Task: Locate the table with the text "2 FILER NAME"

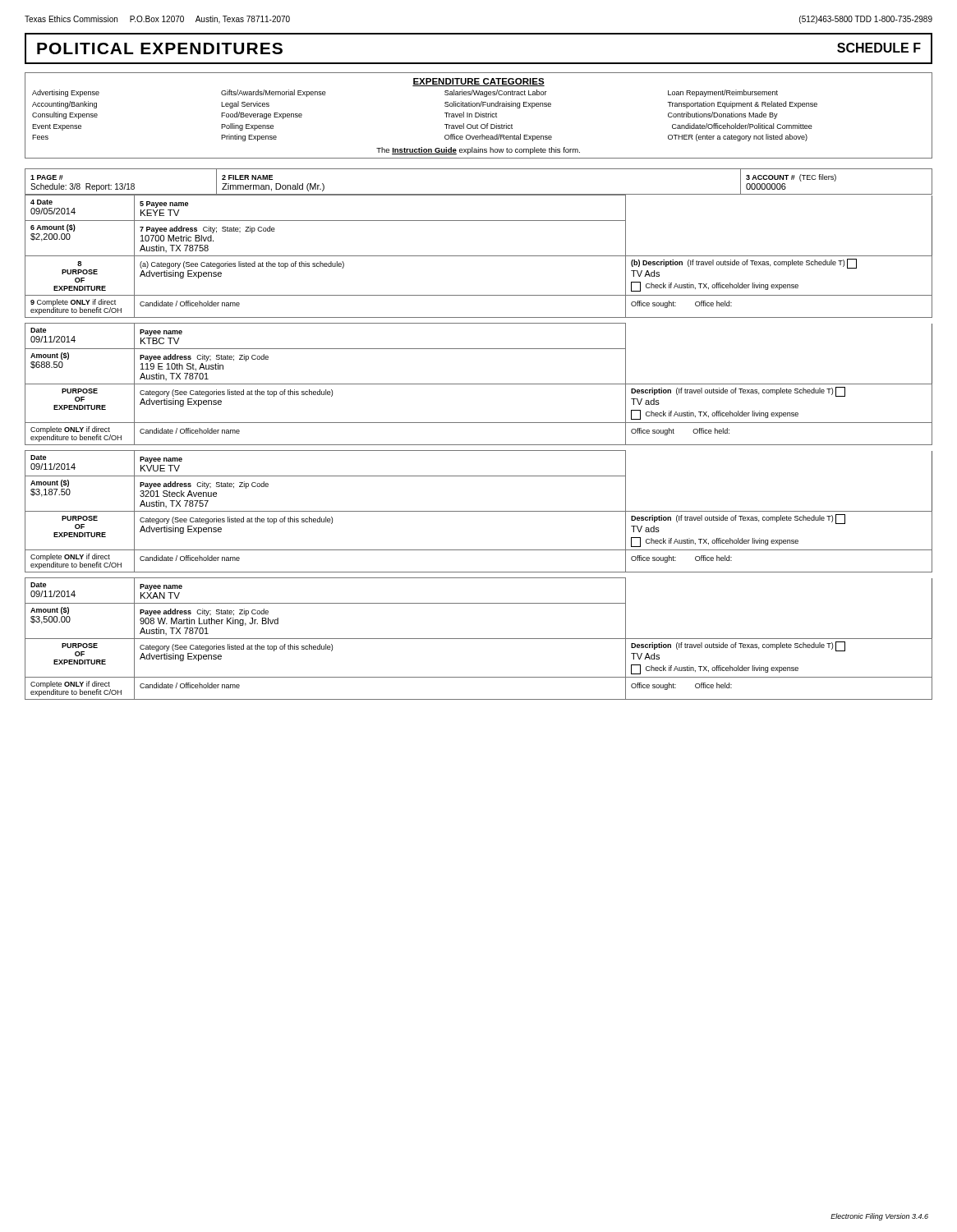Action: 478,434
